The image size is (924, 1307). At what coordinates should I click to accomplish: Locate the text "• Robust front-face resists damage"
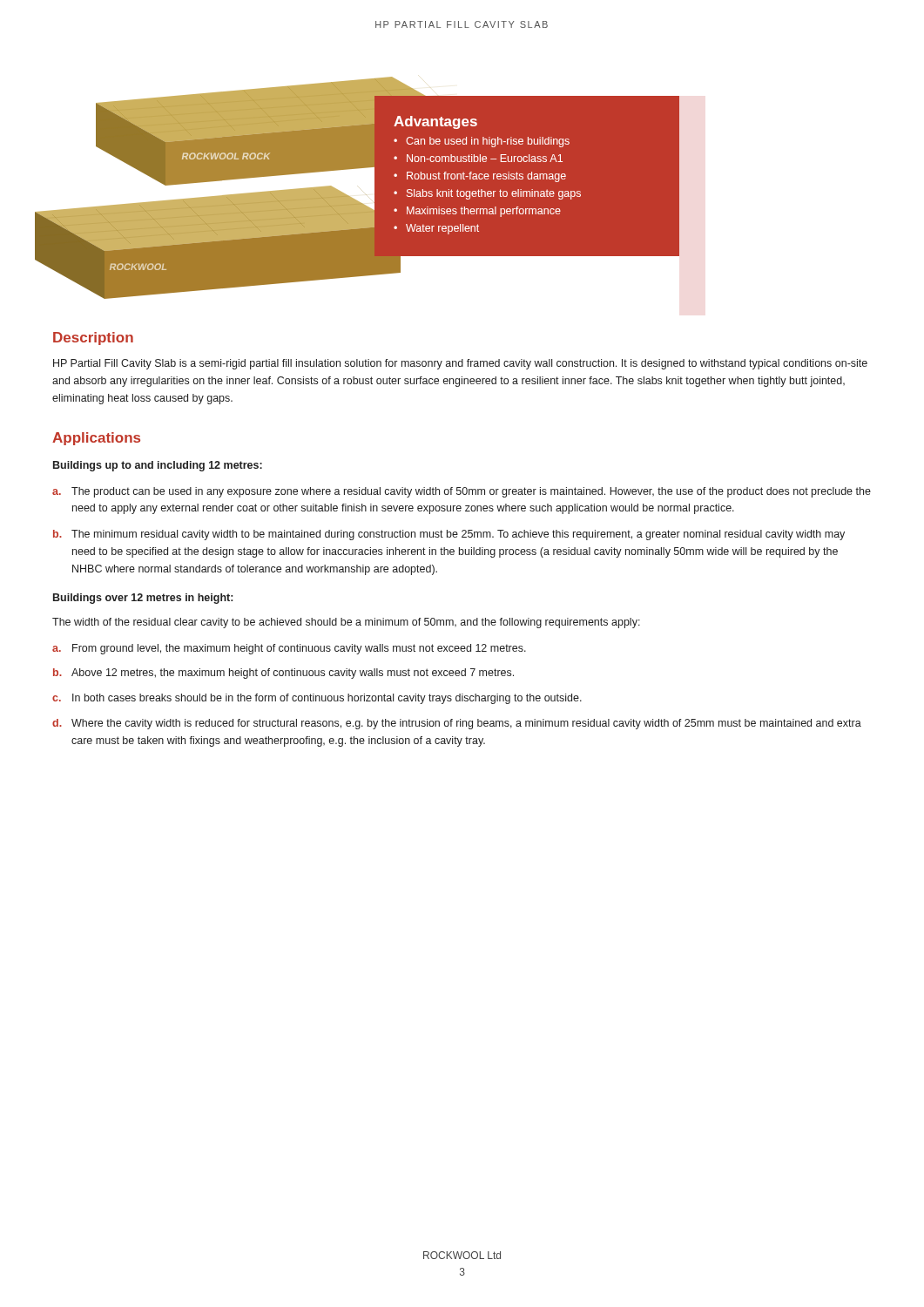click(480, 176)
